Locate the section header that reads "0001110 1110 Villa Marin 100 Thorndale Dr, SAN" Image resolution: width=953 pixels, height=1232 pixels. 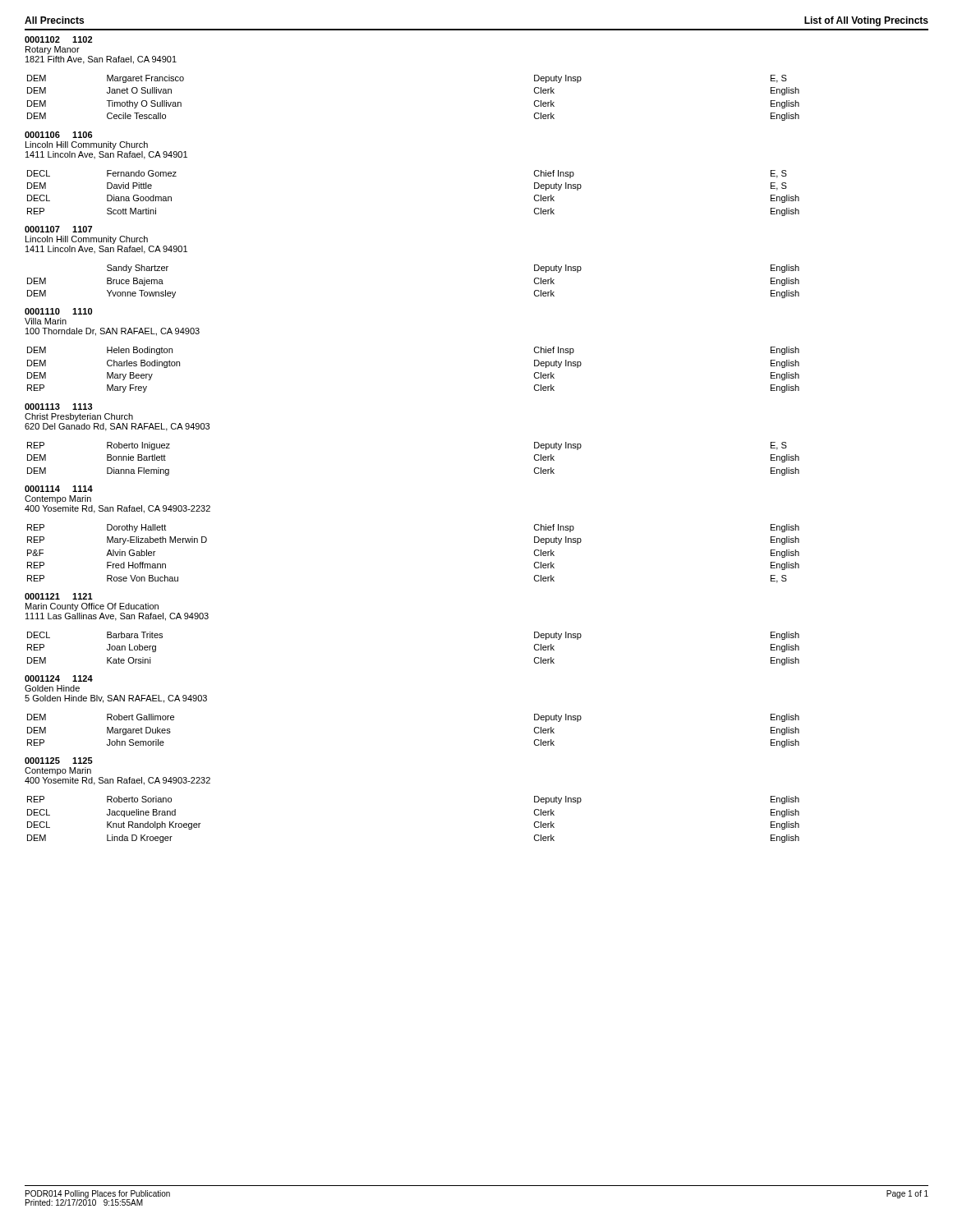pyautogui.click(x=58, y=311)
